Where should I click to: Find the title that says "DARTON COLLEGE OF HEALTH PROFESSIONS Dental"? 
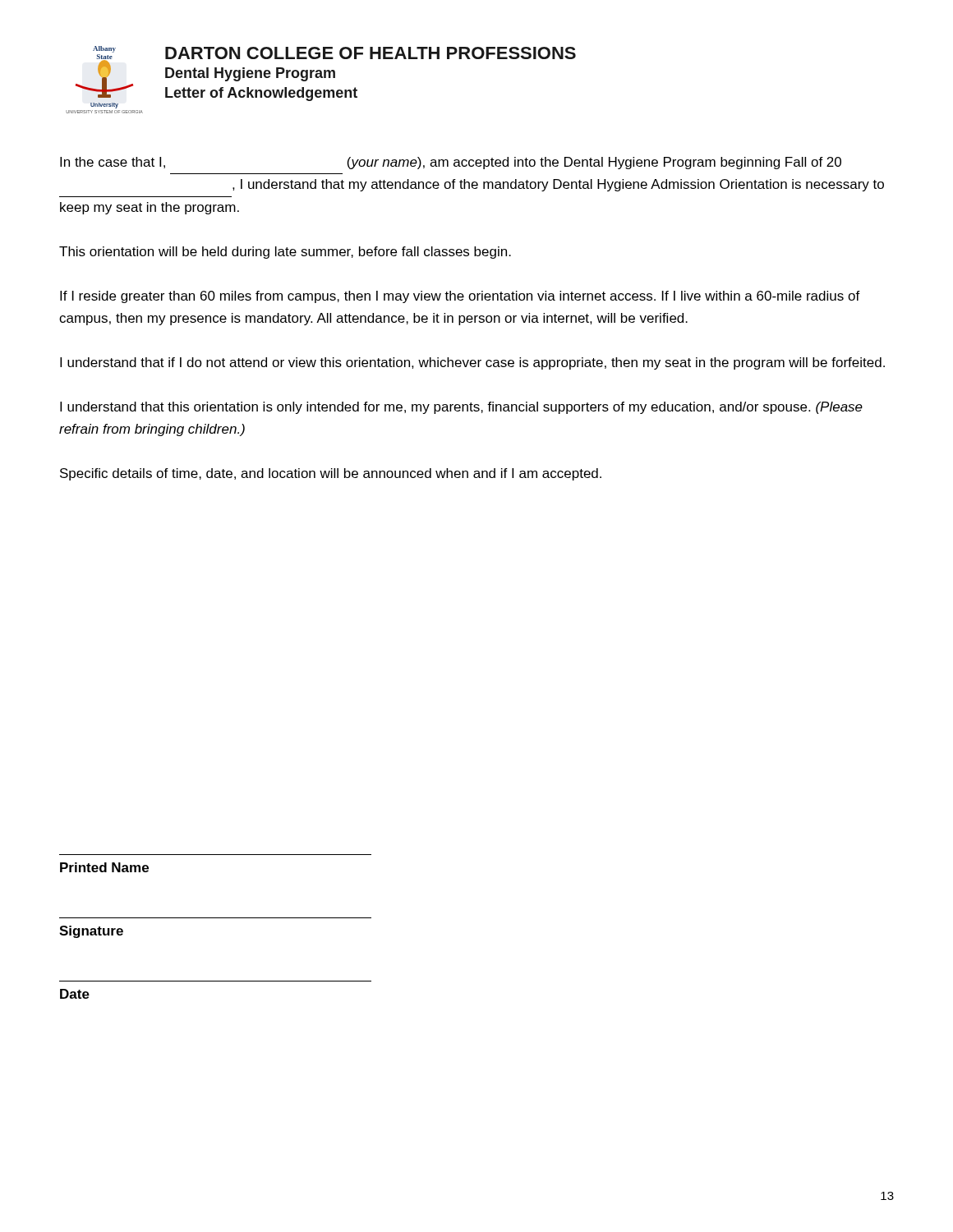371,53
